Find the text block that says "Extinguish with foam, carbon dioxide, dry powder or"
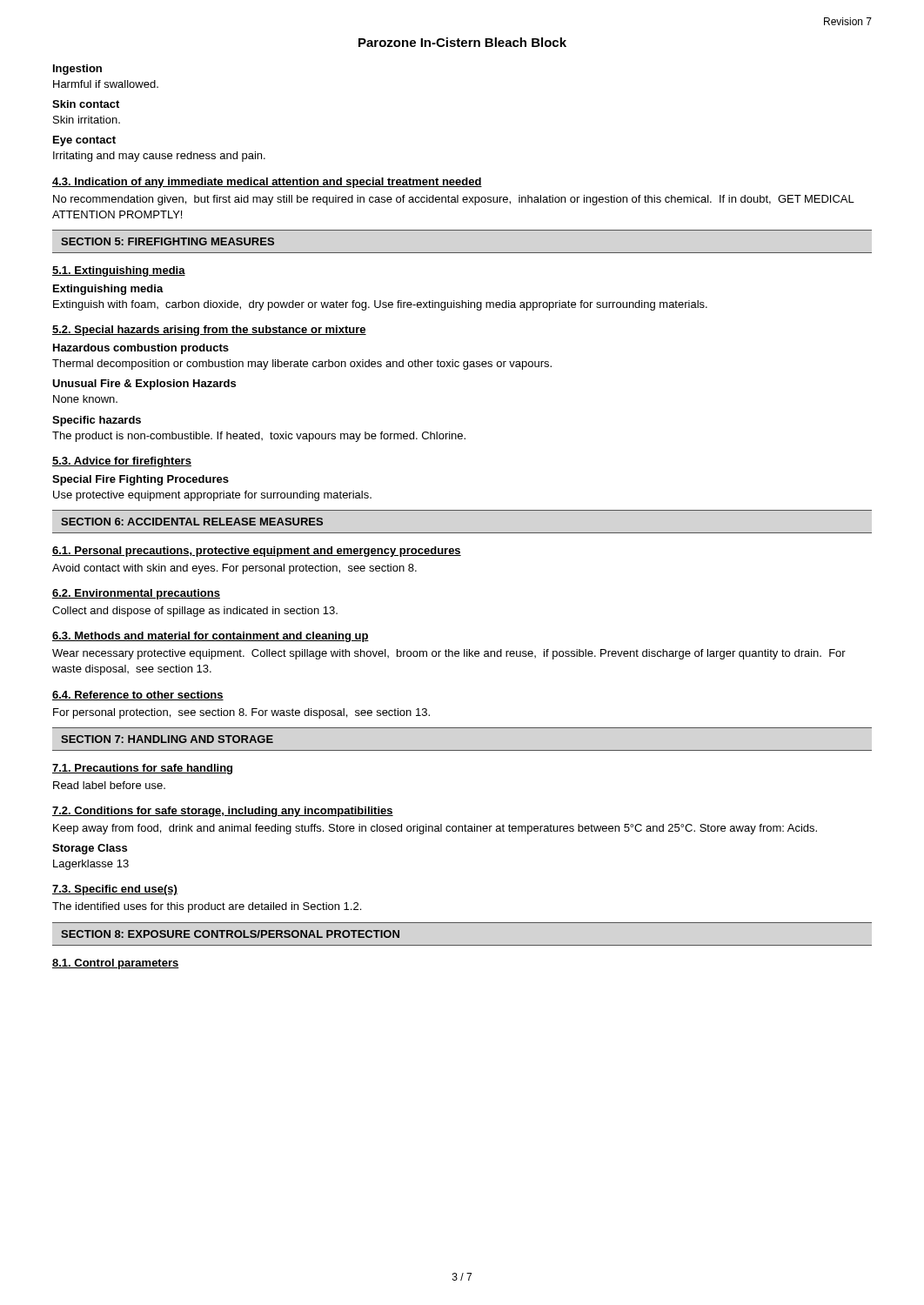924x1305 pixels. pyautogui.click(x=380, y=304)
